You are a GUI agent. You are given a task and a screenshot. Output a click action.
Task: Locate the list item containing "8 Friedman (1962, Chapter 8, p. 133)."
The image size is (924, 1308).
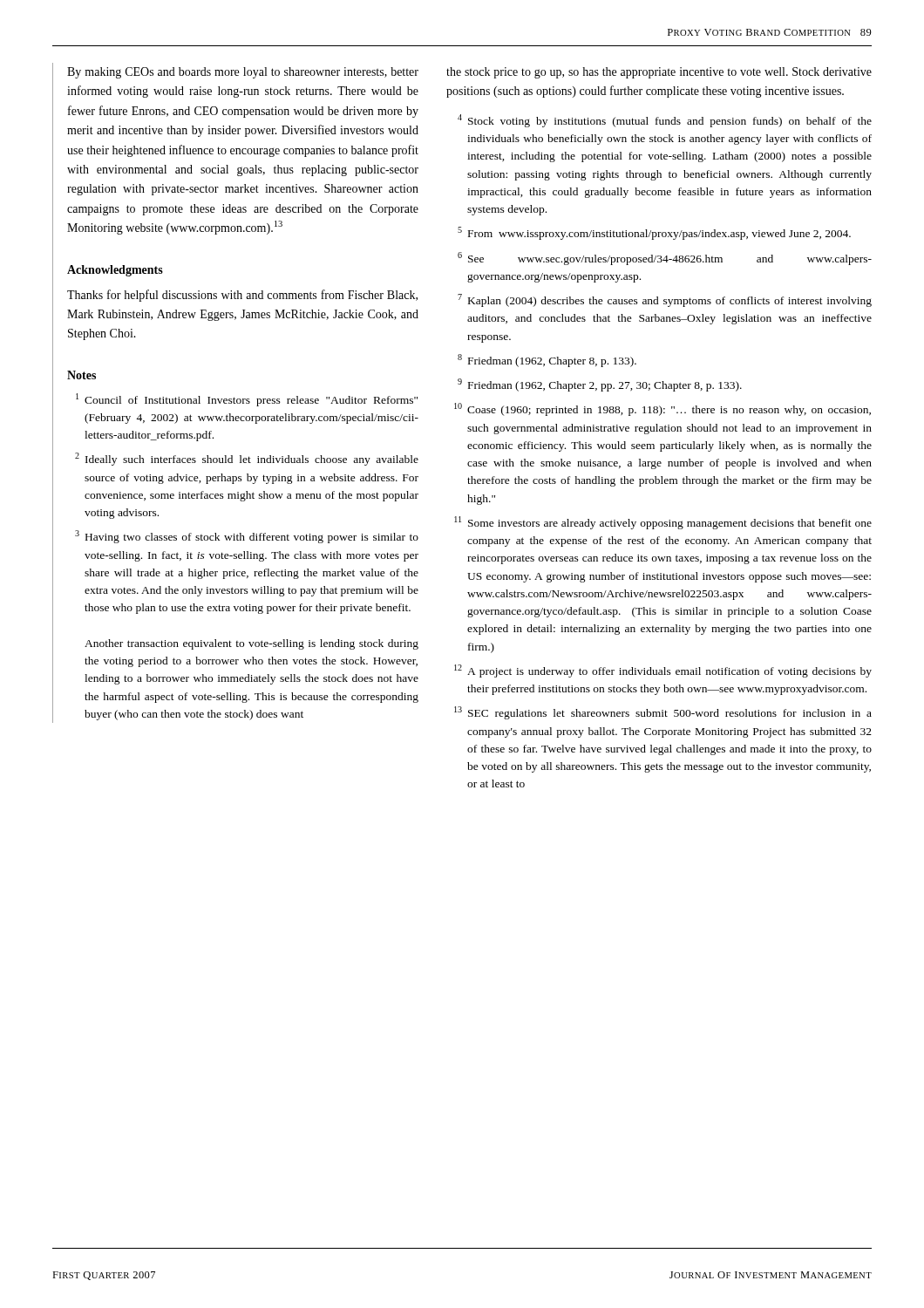pos(547,361)
